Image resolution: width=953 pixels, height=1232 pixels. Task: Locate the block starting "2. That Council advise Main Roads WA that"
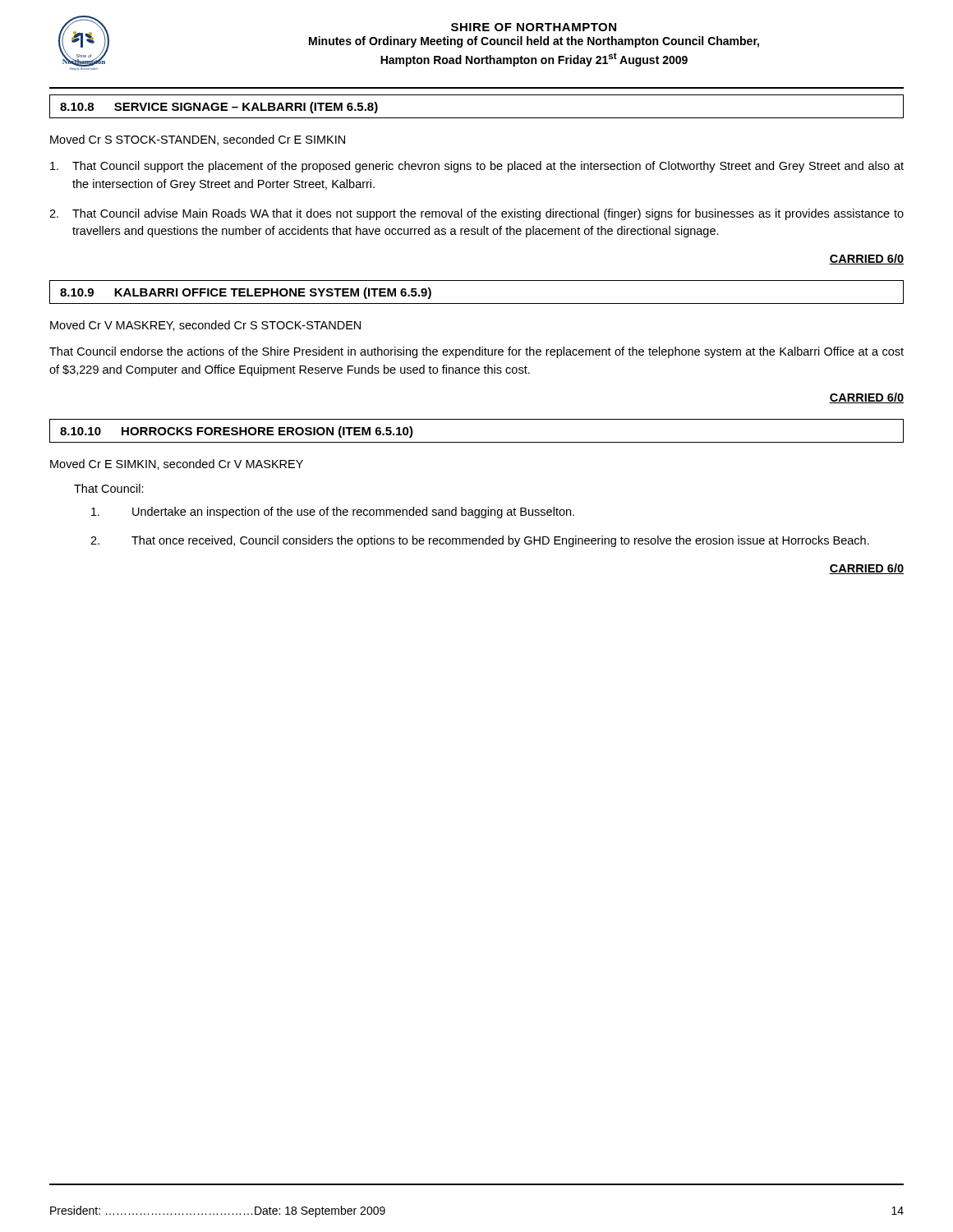point(476,223)
